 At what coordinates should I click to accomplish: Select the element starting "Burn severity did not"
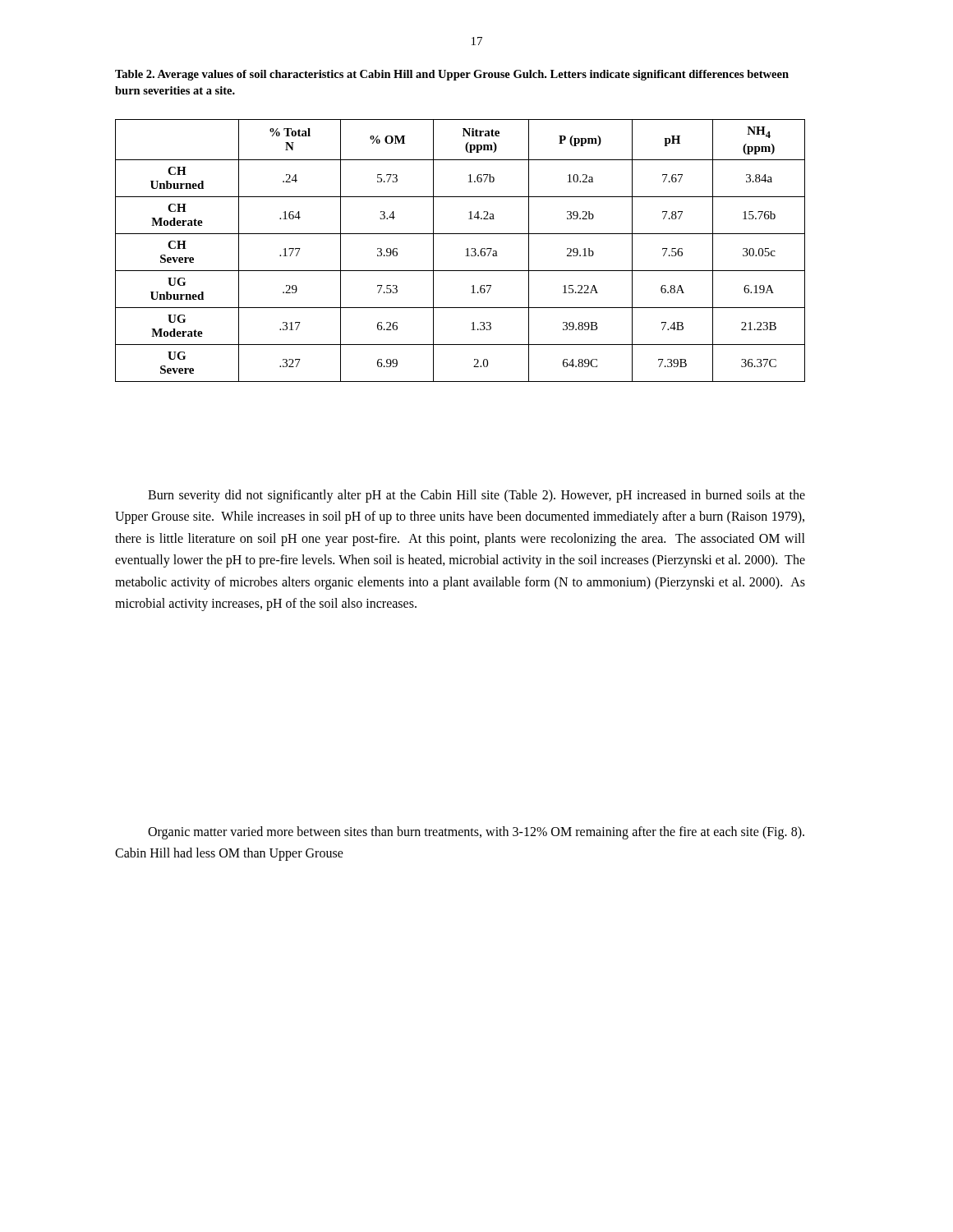click(460, 550)
